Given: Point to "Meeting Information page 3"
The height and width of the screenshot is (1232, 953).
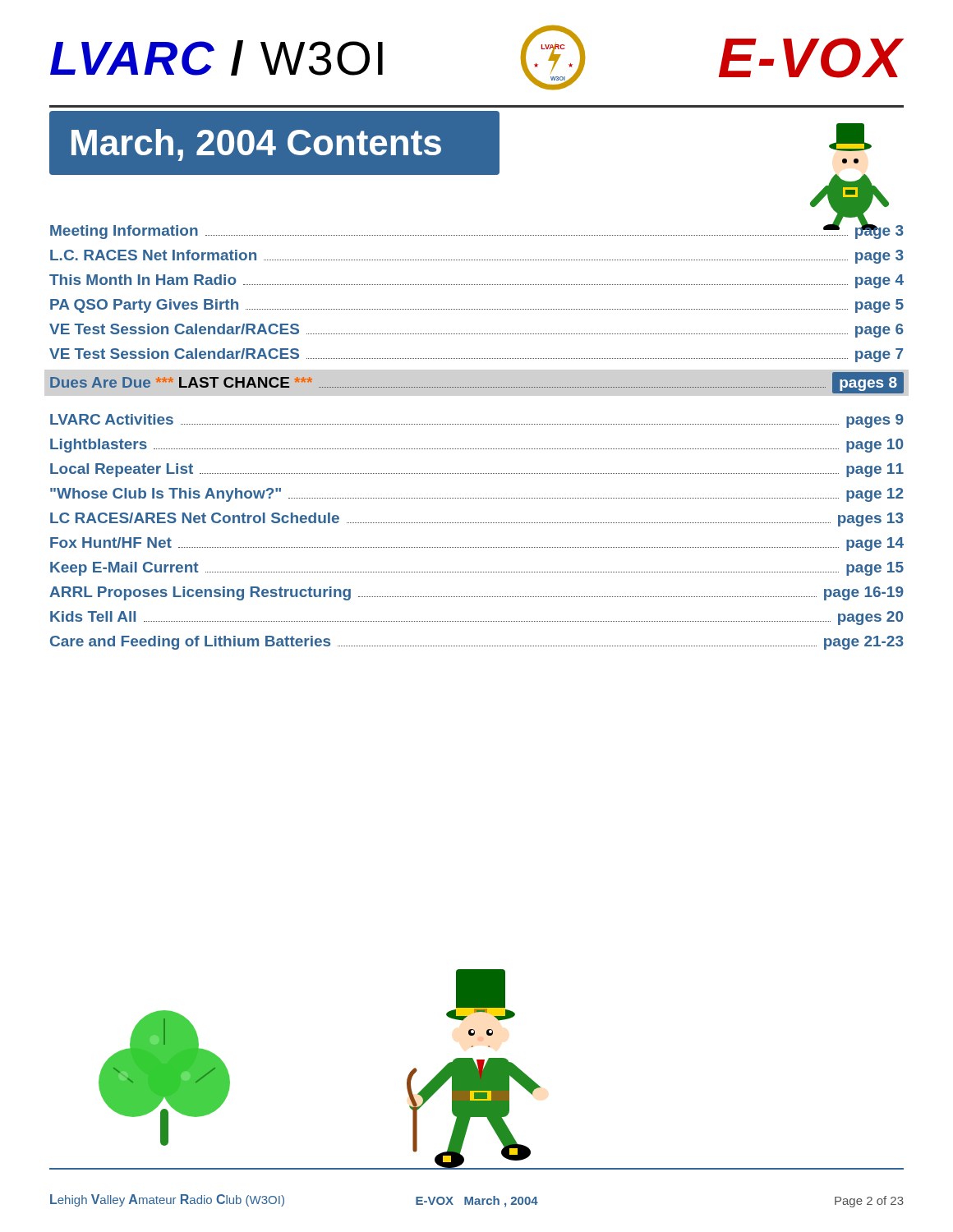Looking at the screenshot, I should 476,231.
